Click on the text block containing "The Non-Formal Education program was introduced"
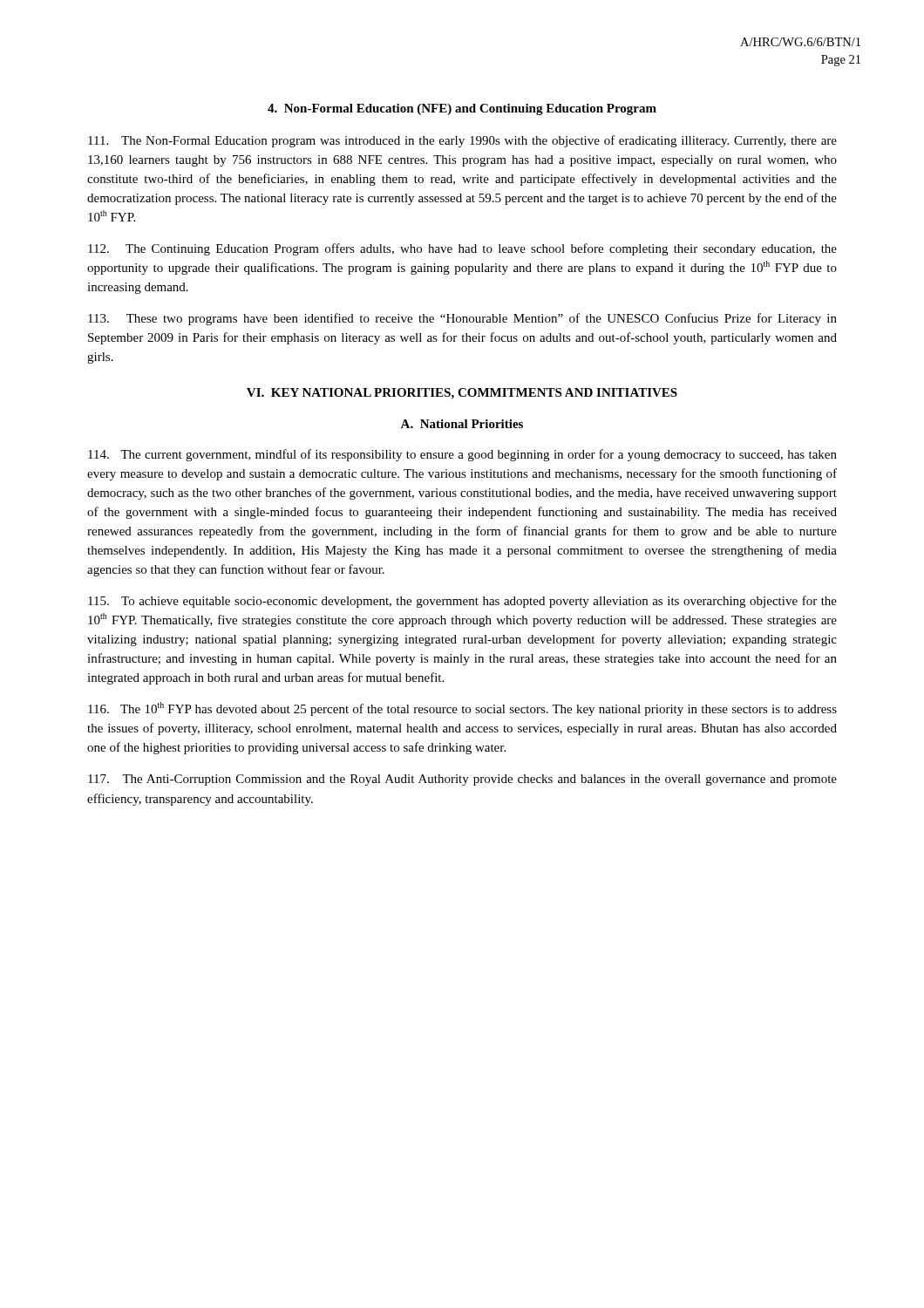The width and height of the screenshot is (924, 1308). (x=462, y=179)
